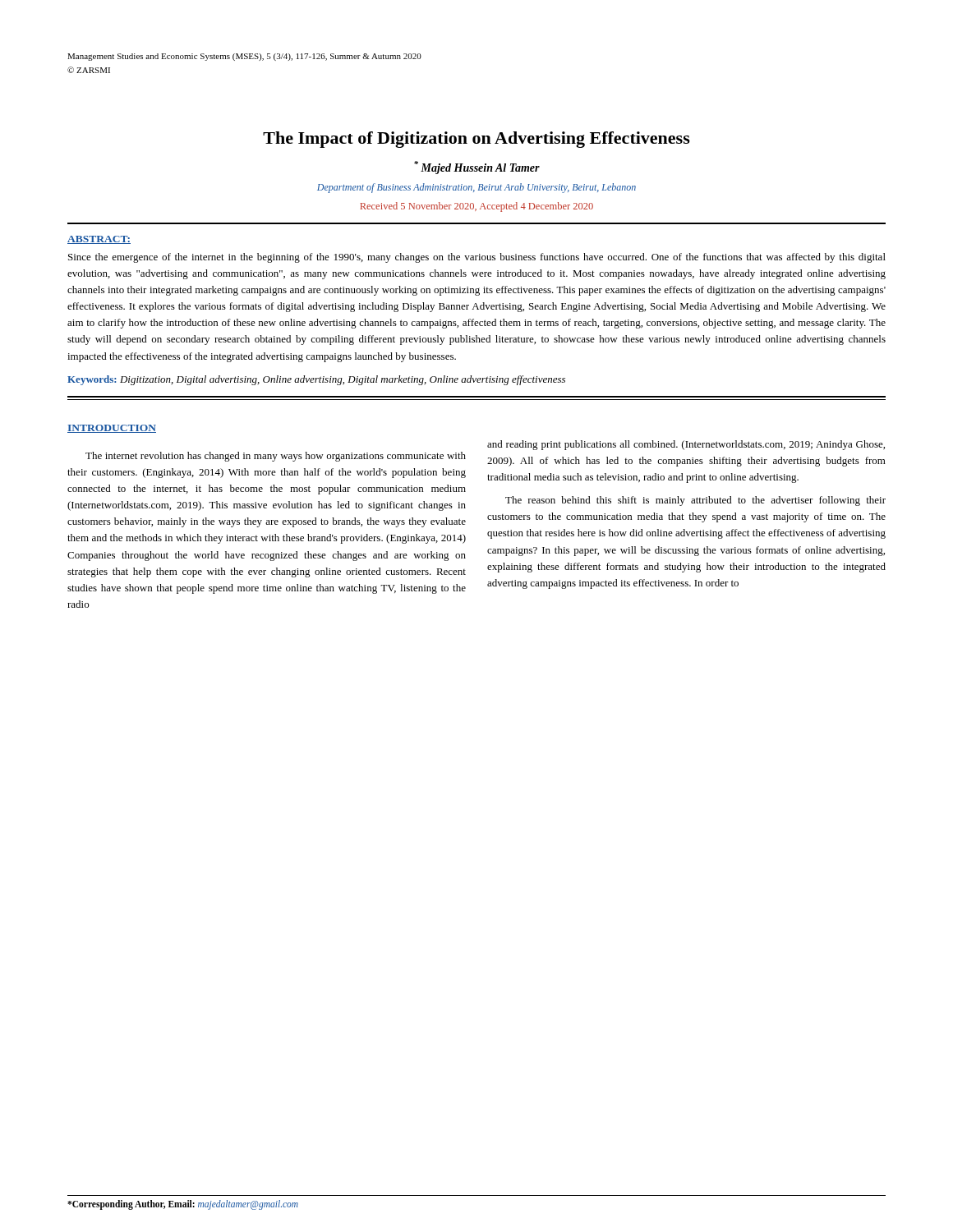The height and width of the screenshot is (1232, 953).
Task: Locate the block of text that opens with "The internet revolution"
Action: click(x=267, y=530)
